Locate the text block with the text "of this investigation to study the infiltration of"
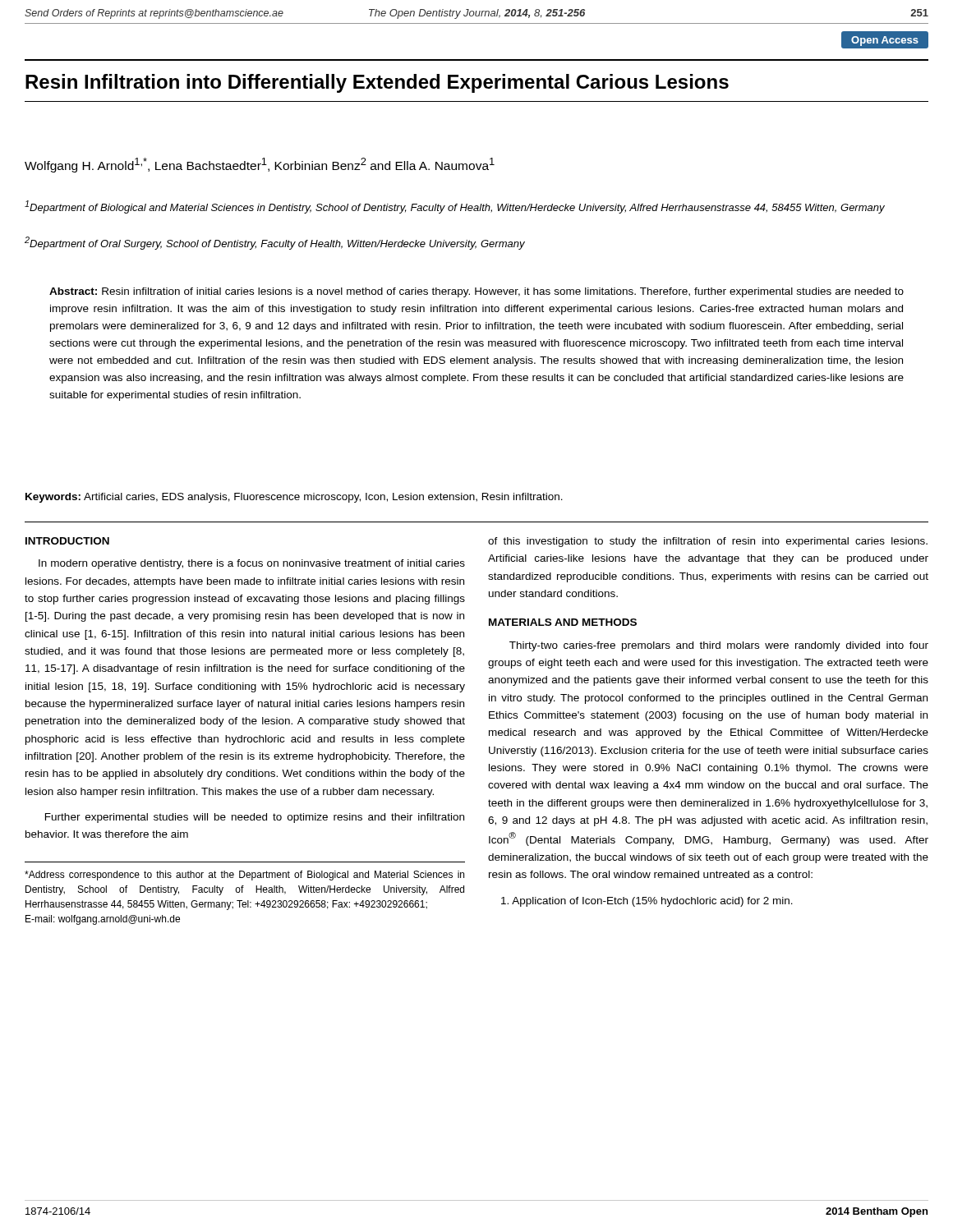 tap(708, 567)
